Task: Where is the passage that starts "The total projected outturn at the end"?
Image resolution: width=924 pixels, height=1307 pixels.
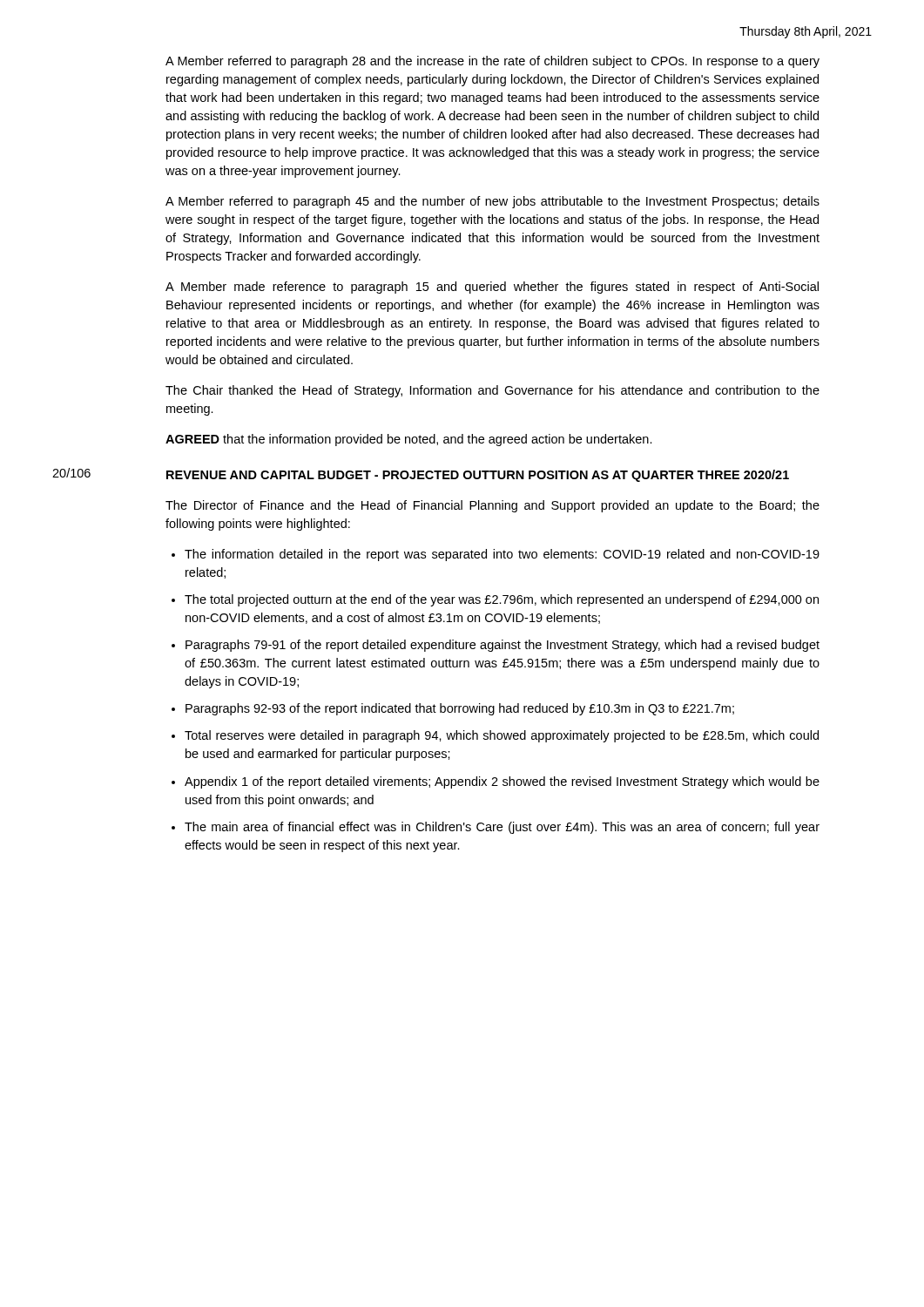Action: [x=502, y=609]
